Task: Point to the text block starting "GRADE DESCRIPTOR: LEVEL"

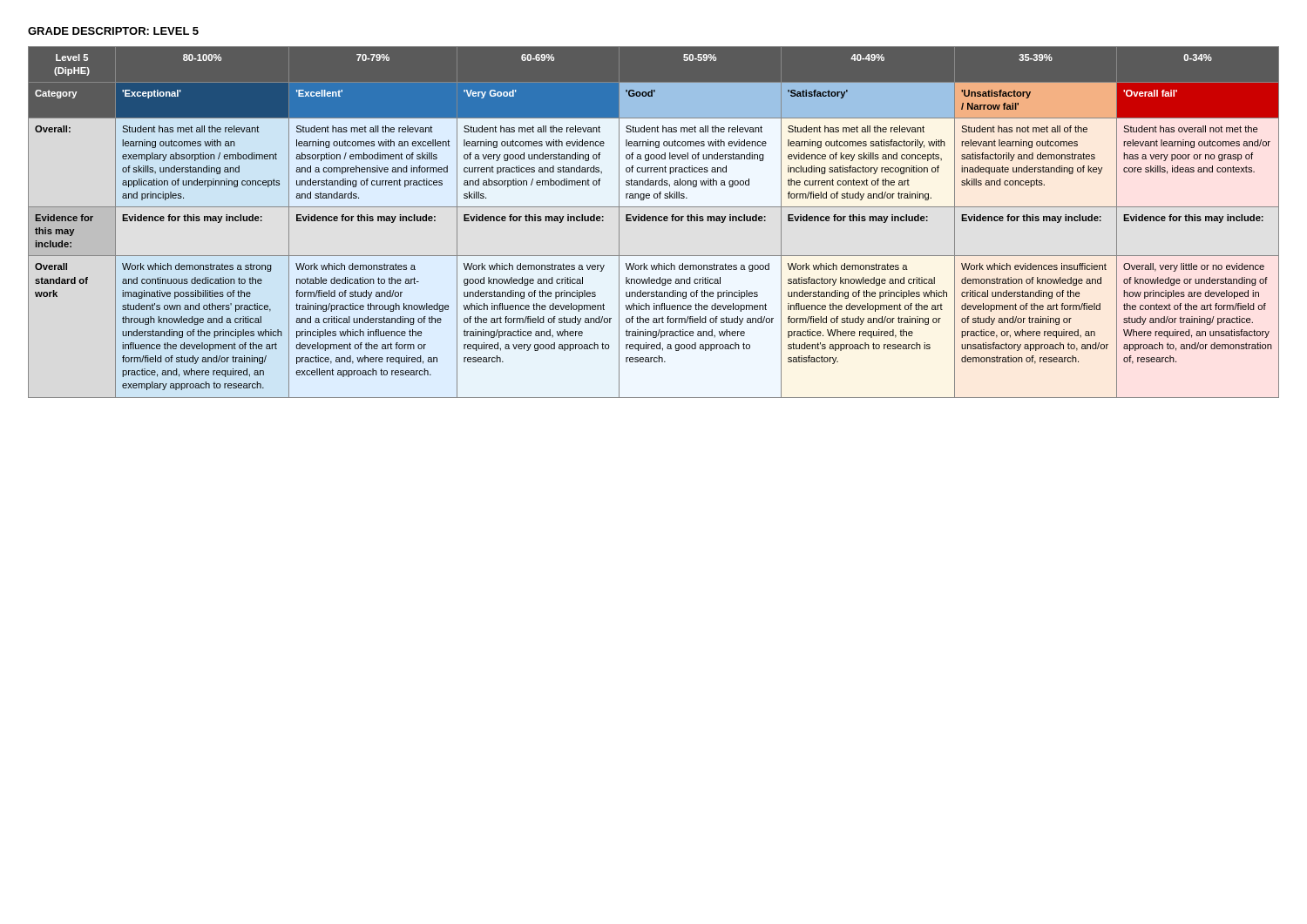Action: (113, 31)
